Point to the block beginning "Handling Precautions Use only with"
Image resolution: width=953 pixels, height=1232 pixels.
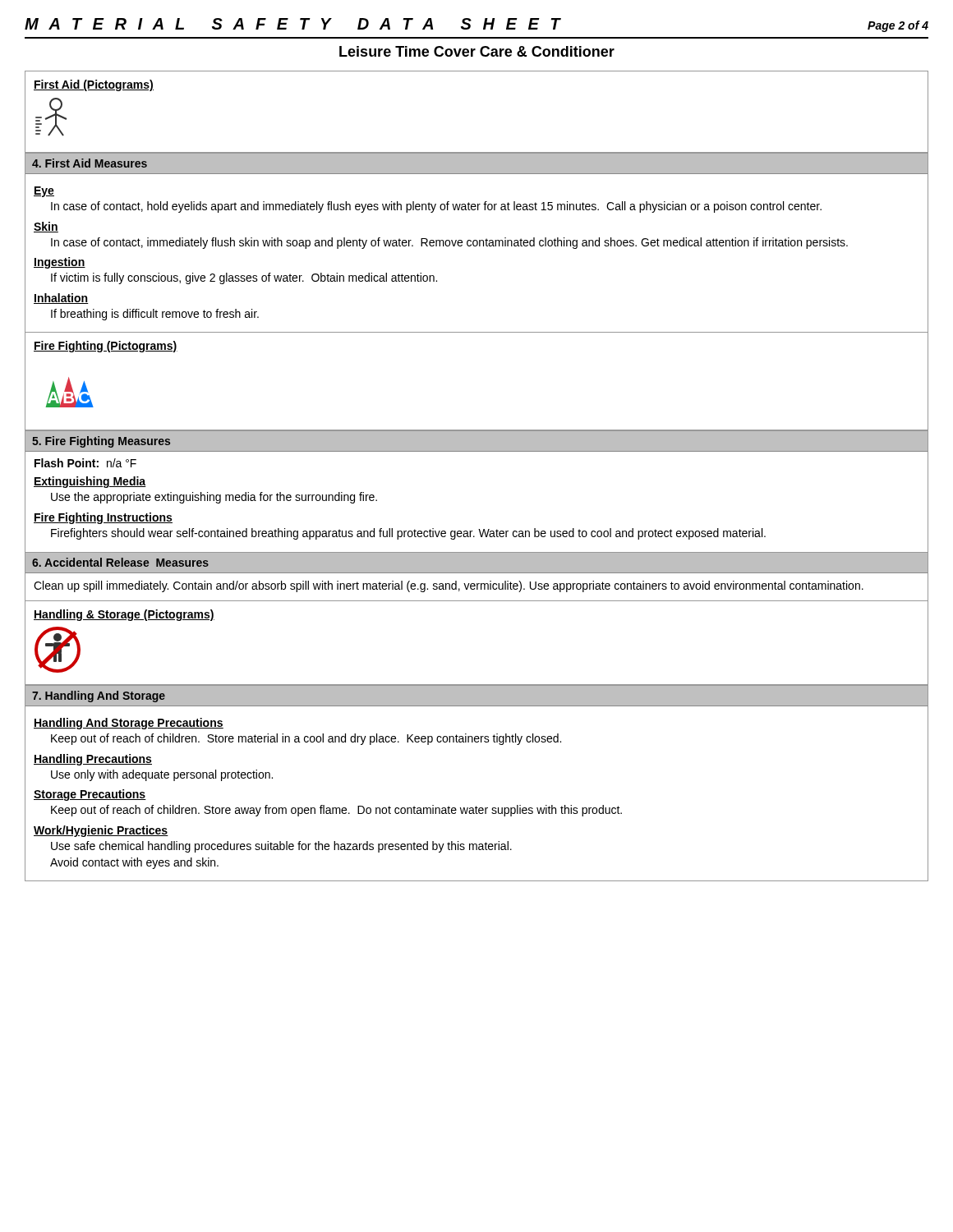pos(93,760)
